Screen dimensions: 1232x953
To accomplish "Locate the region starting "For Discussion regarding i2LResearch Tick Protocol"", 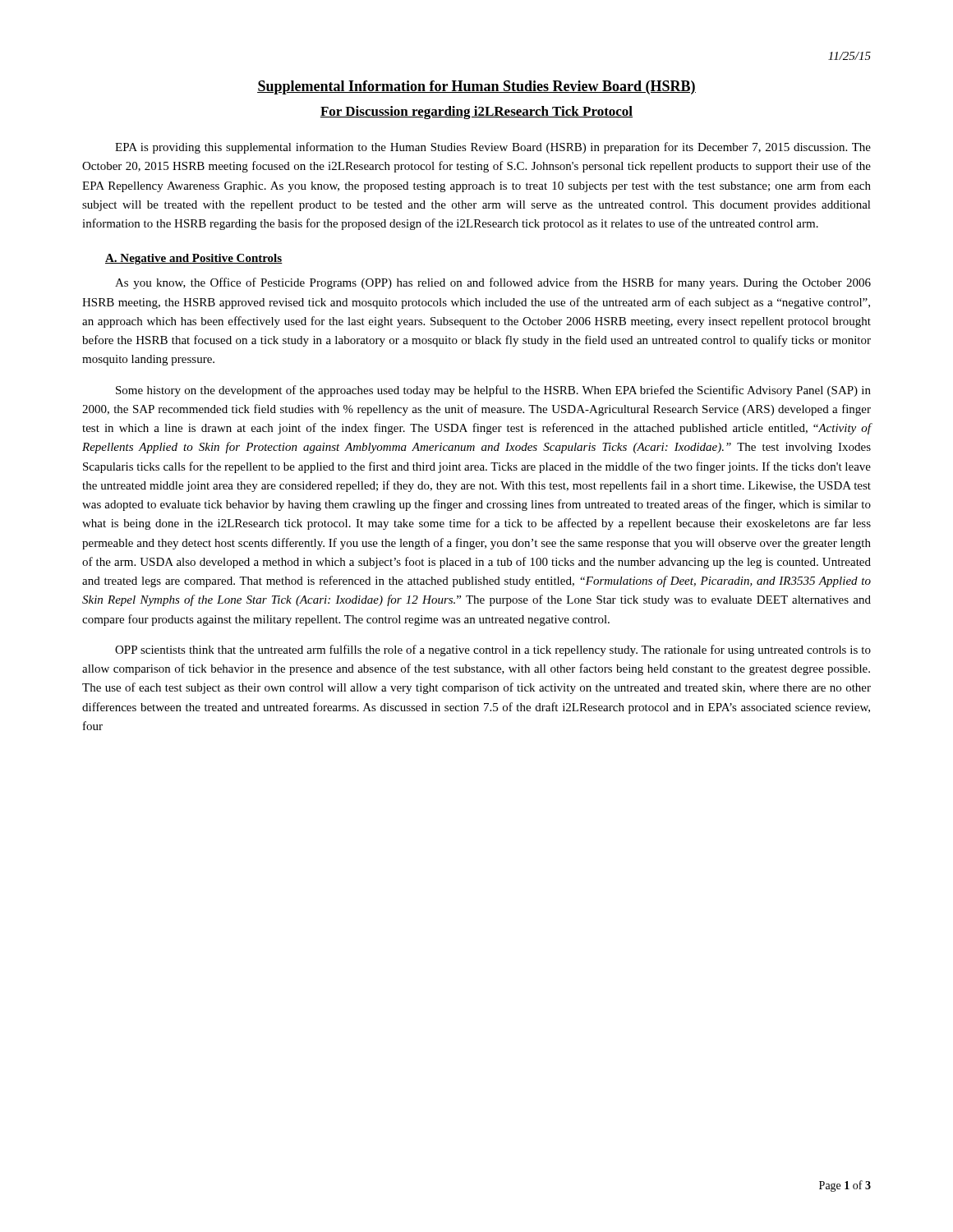I will 476,111.
